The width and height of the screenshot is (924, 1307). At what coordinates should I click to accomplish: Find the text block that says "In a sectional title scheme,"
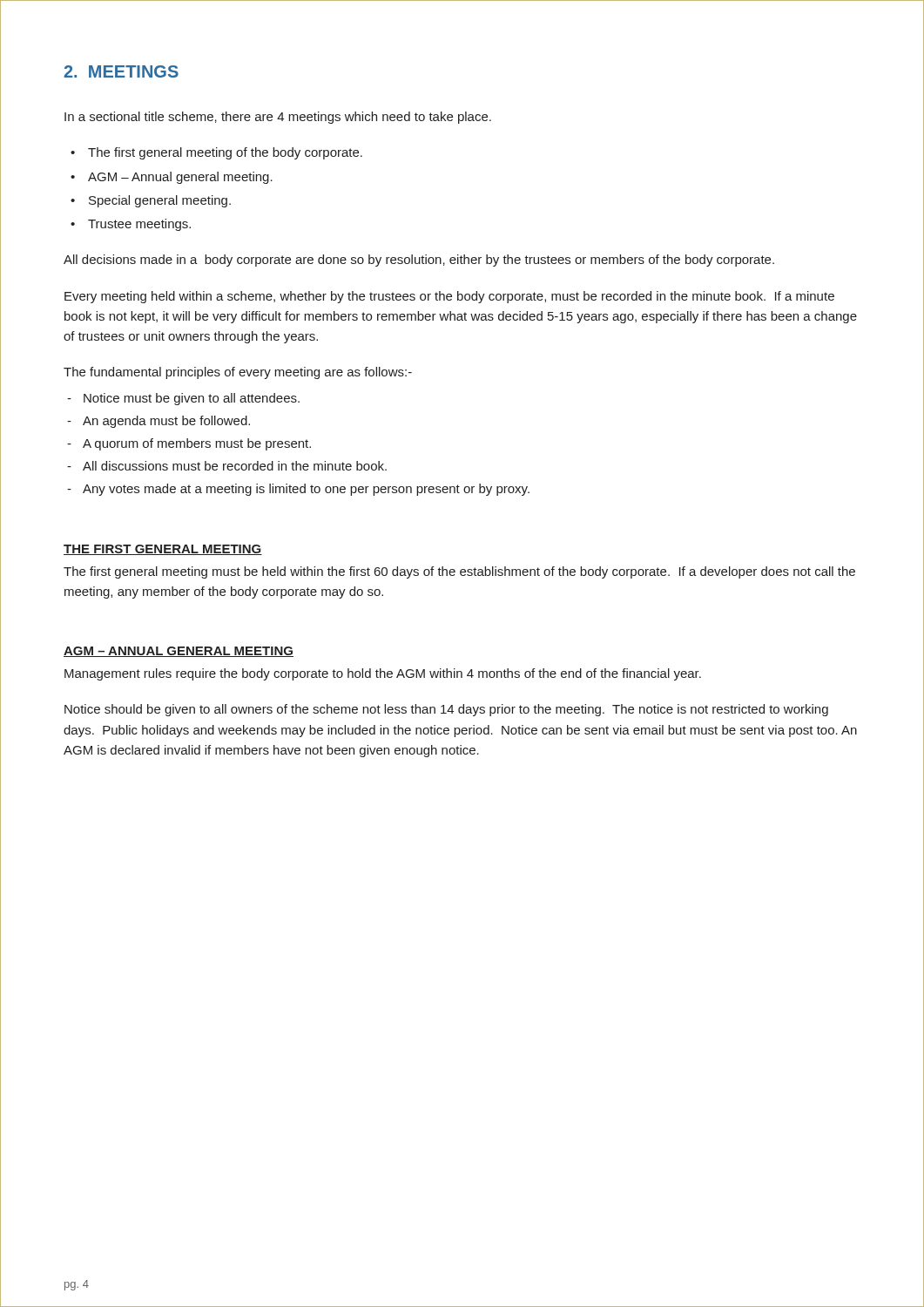[x=278, y=116]
